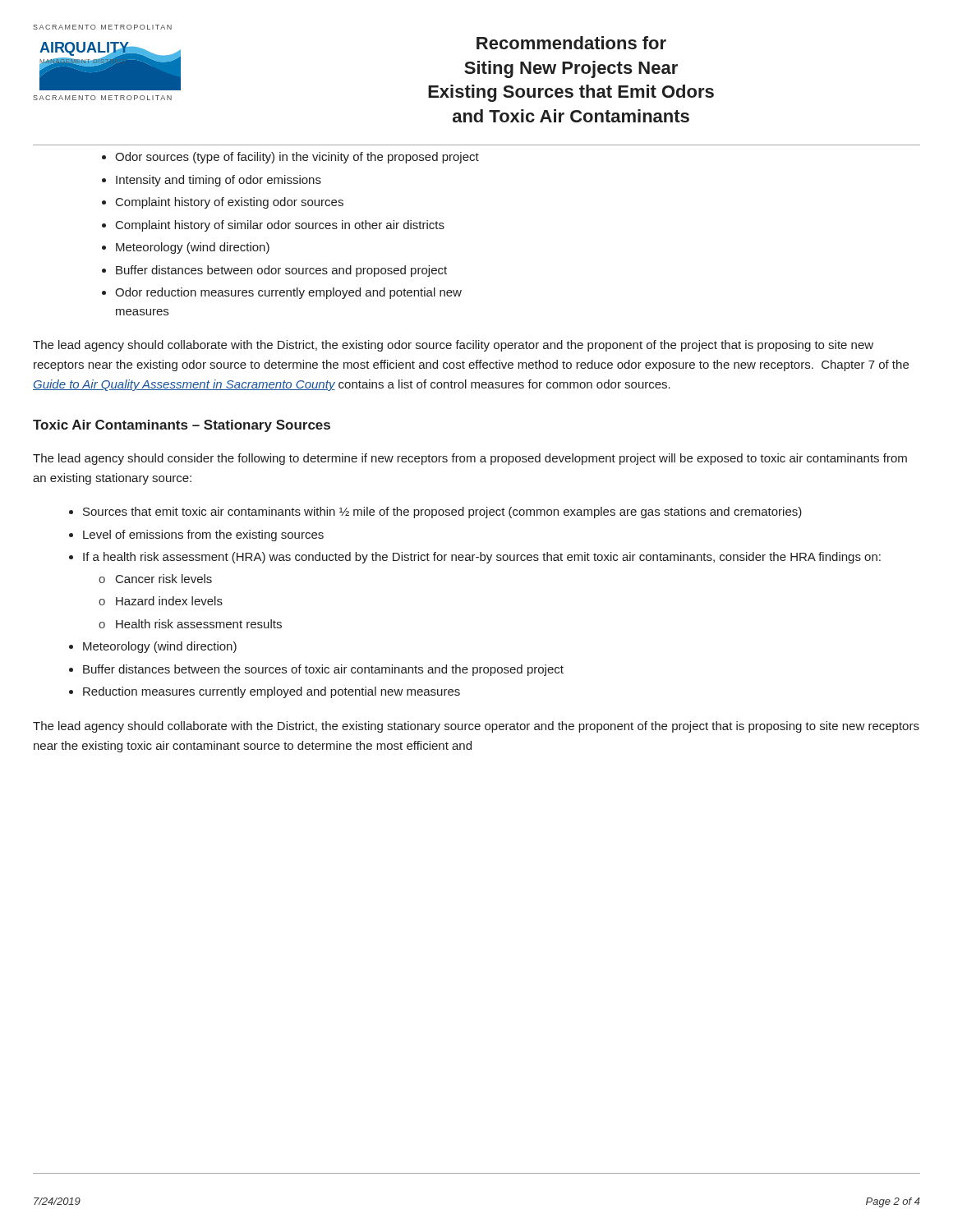Viewport: 953px width, 1232px height.
Task: Point to the title beginning "Recommendations for Siting New"
Action: pos(571,80)
